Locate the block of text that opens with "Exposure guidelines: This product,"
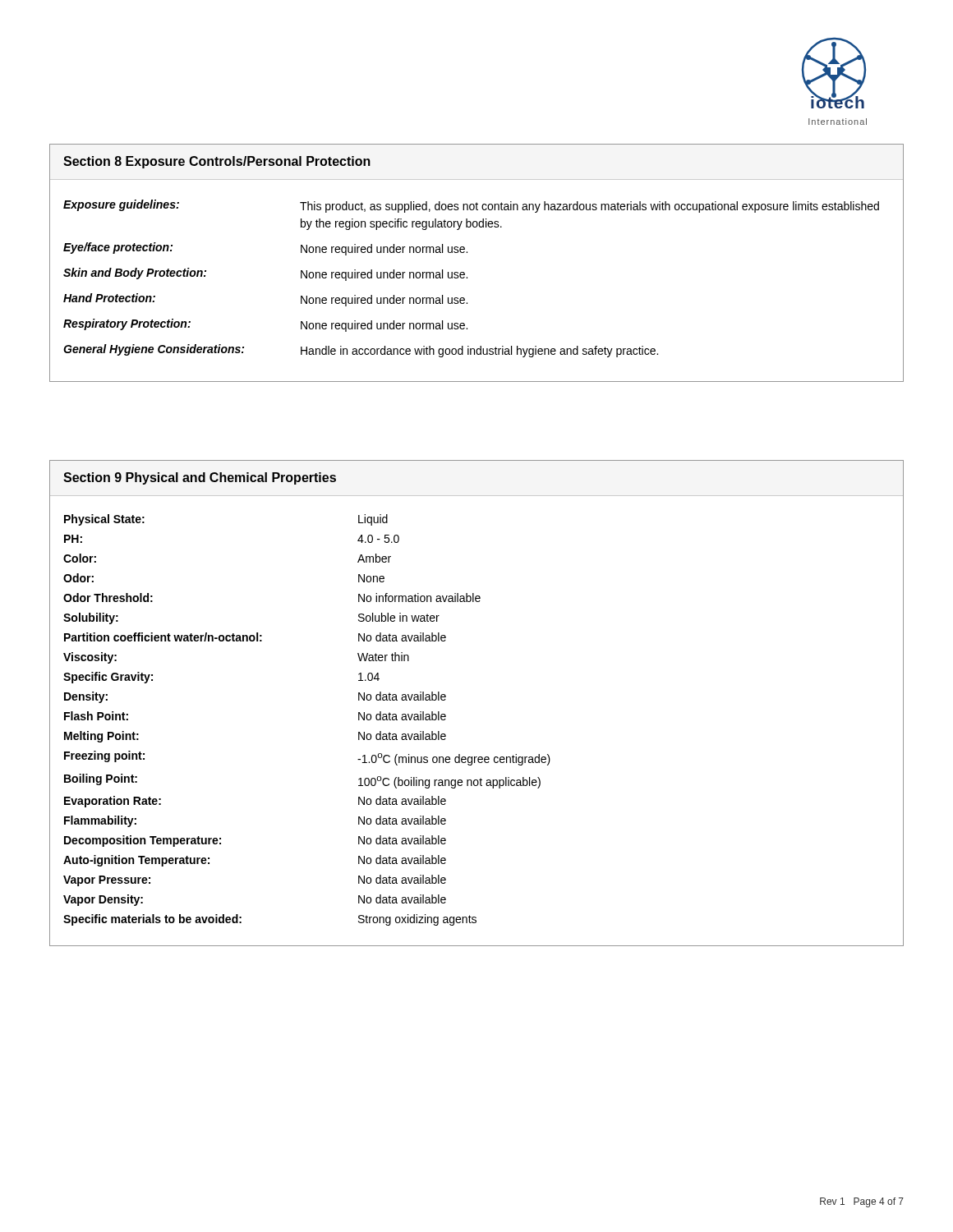The image size is (953, 1232). 476,215
